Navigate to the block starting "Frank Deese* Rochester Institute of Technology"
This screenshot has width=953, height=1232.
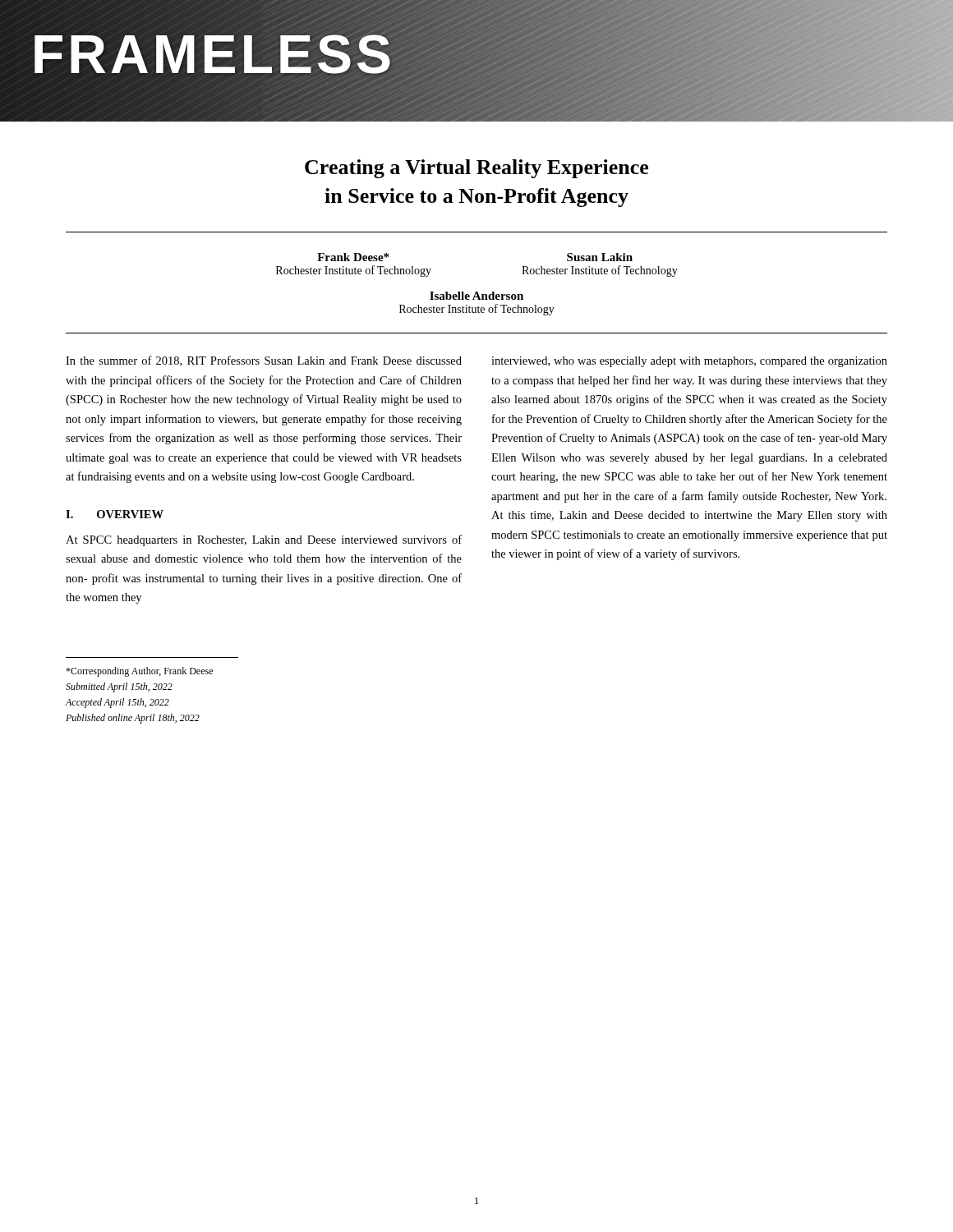click(x=476, y=284)
